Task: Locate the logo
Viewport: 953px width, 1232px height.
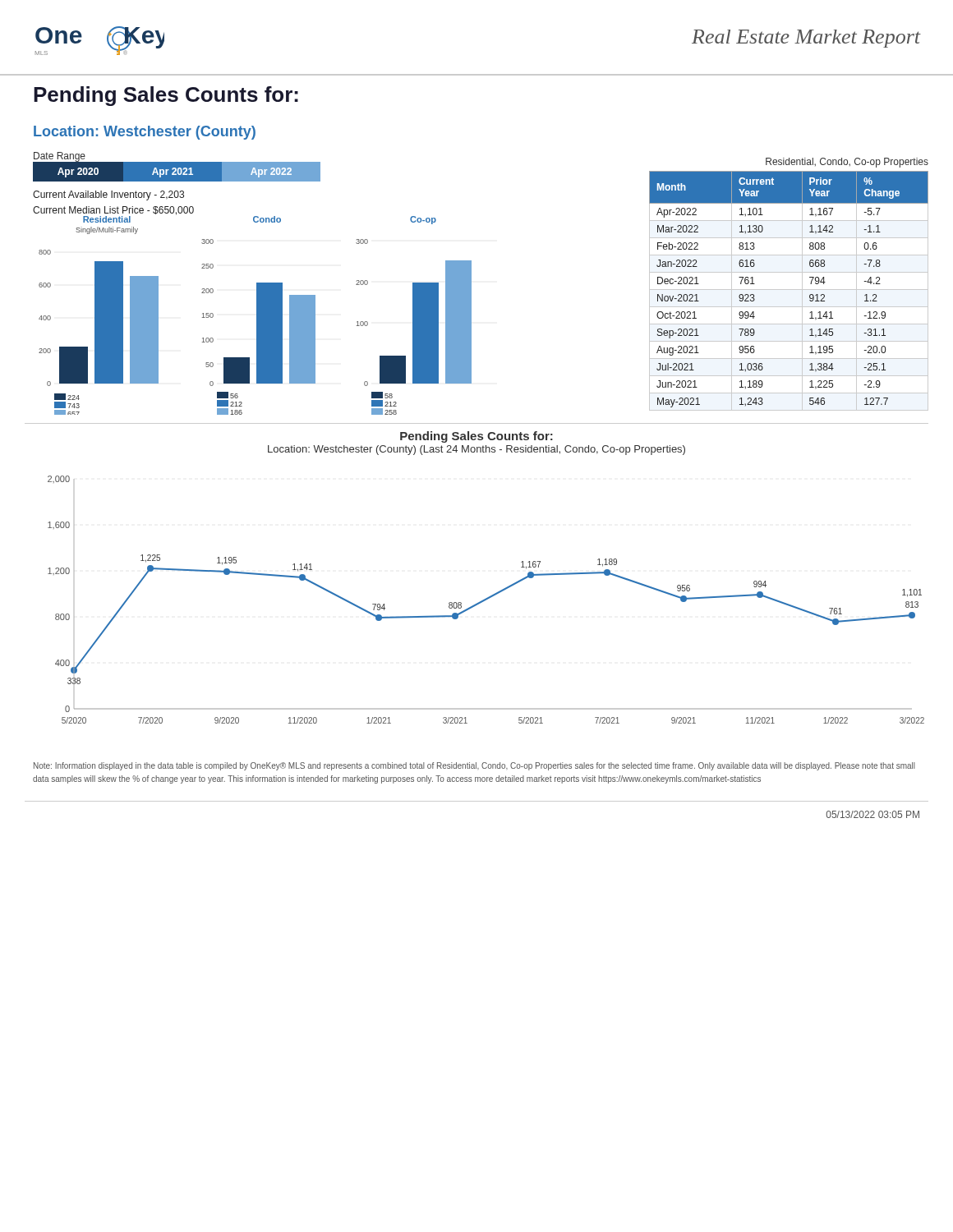Action: [x=99, y=39]
